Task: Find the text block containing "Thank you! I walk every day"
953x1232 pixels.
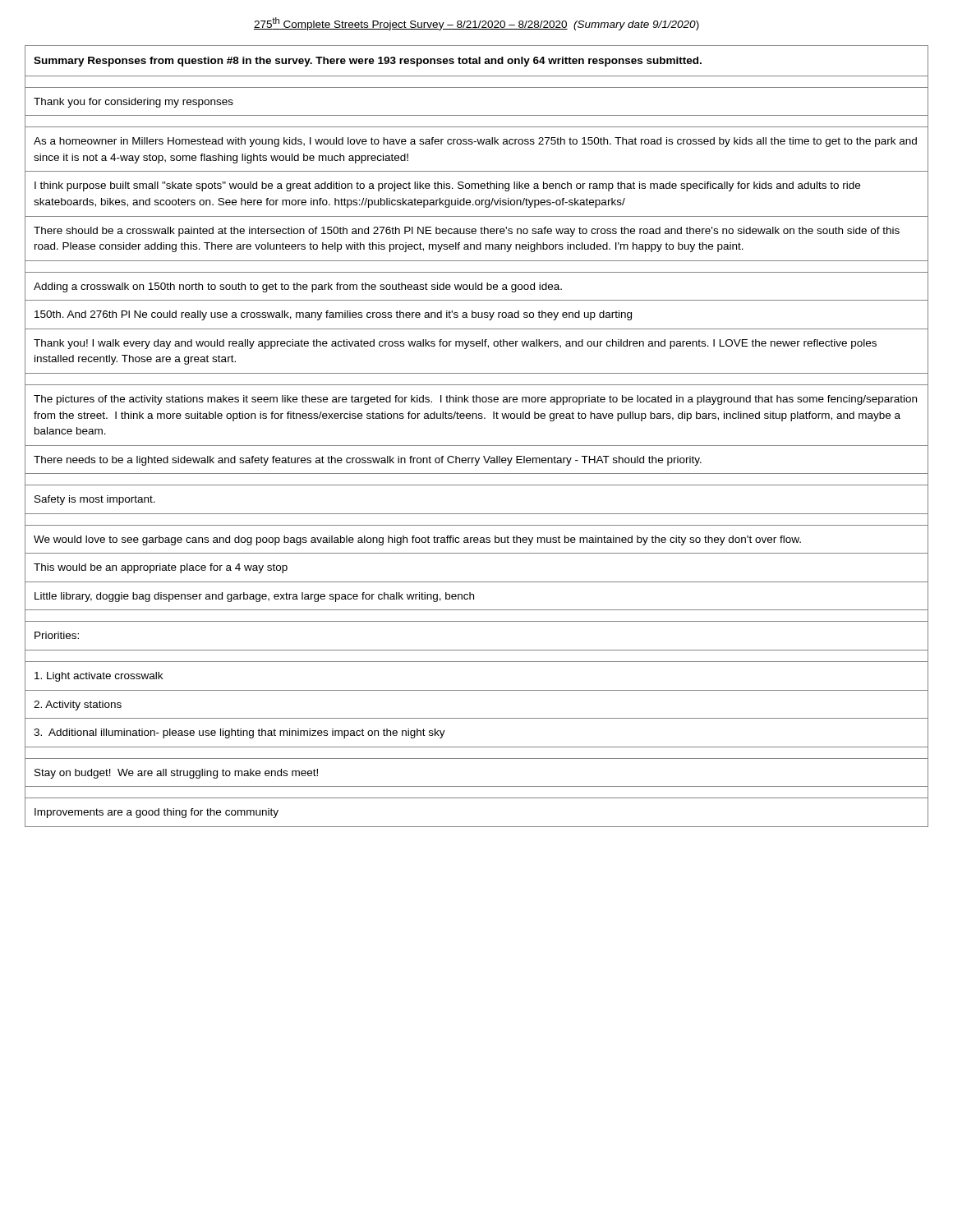Action: [455, 351]
